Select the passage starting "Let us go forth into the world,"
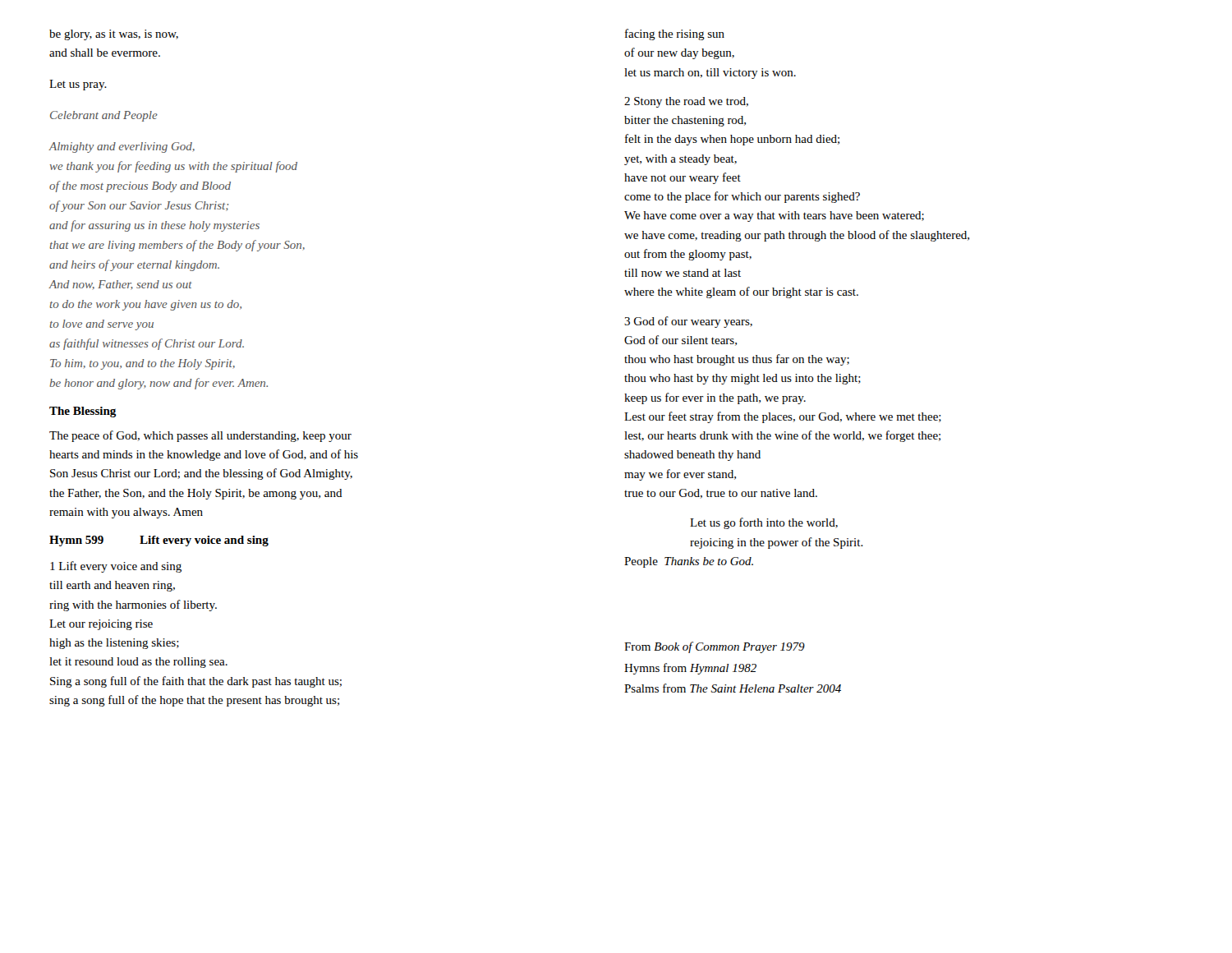Screen dimensions: 953x1232 pos(764,523)
